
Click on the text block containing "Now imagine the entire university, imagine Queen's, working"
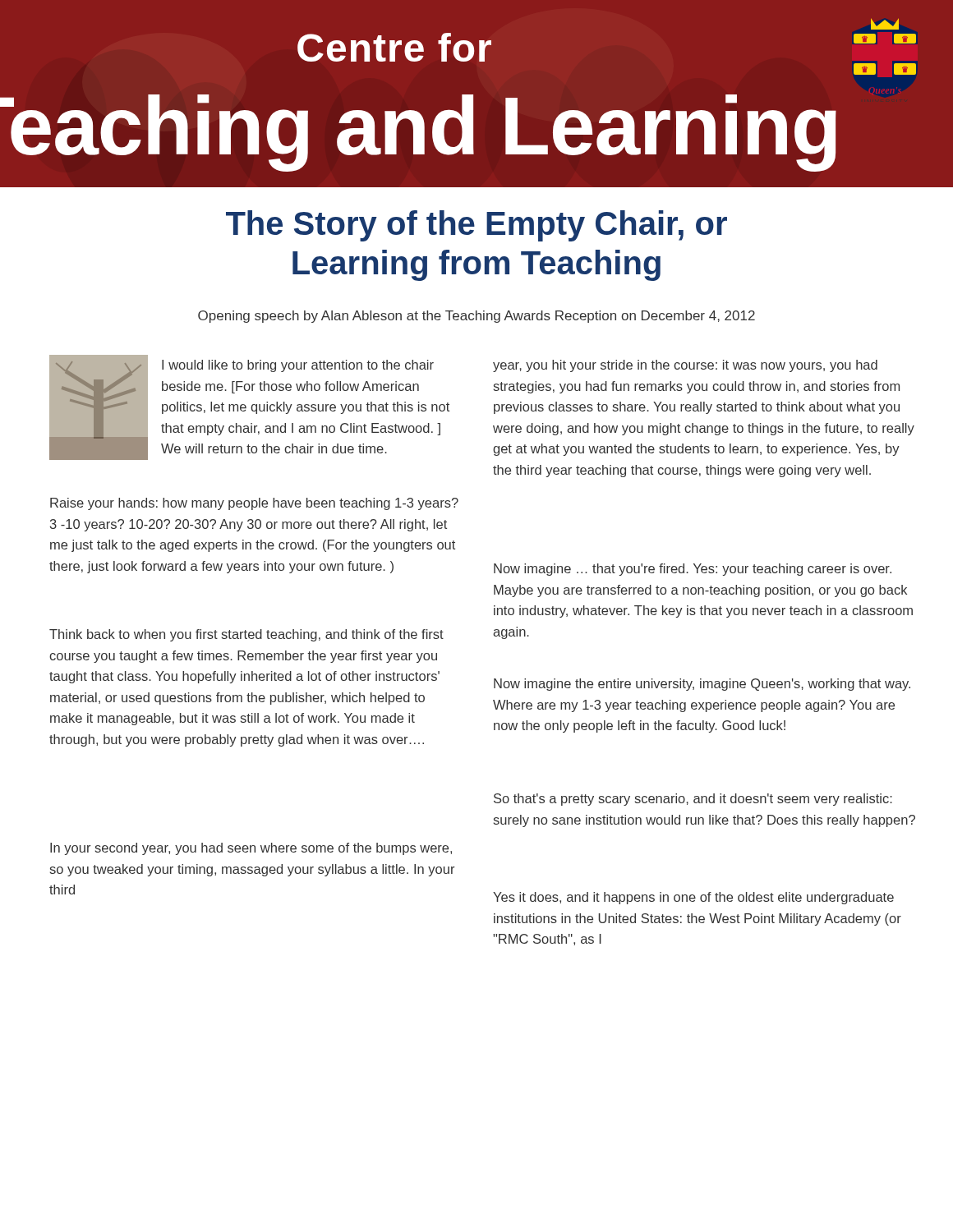(702, 704)
